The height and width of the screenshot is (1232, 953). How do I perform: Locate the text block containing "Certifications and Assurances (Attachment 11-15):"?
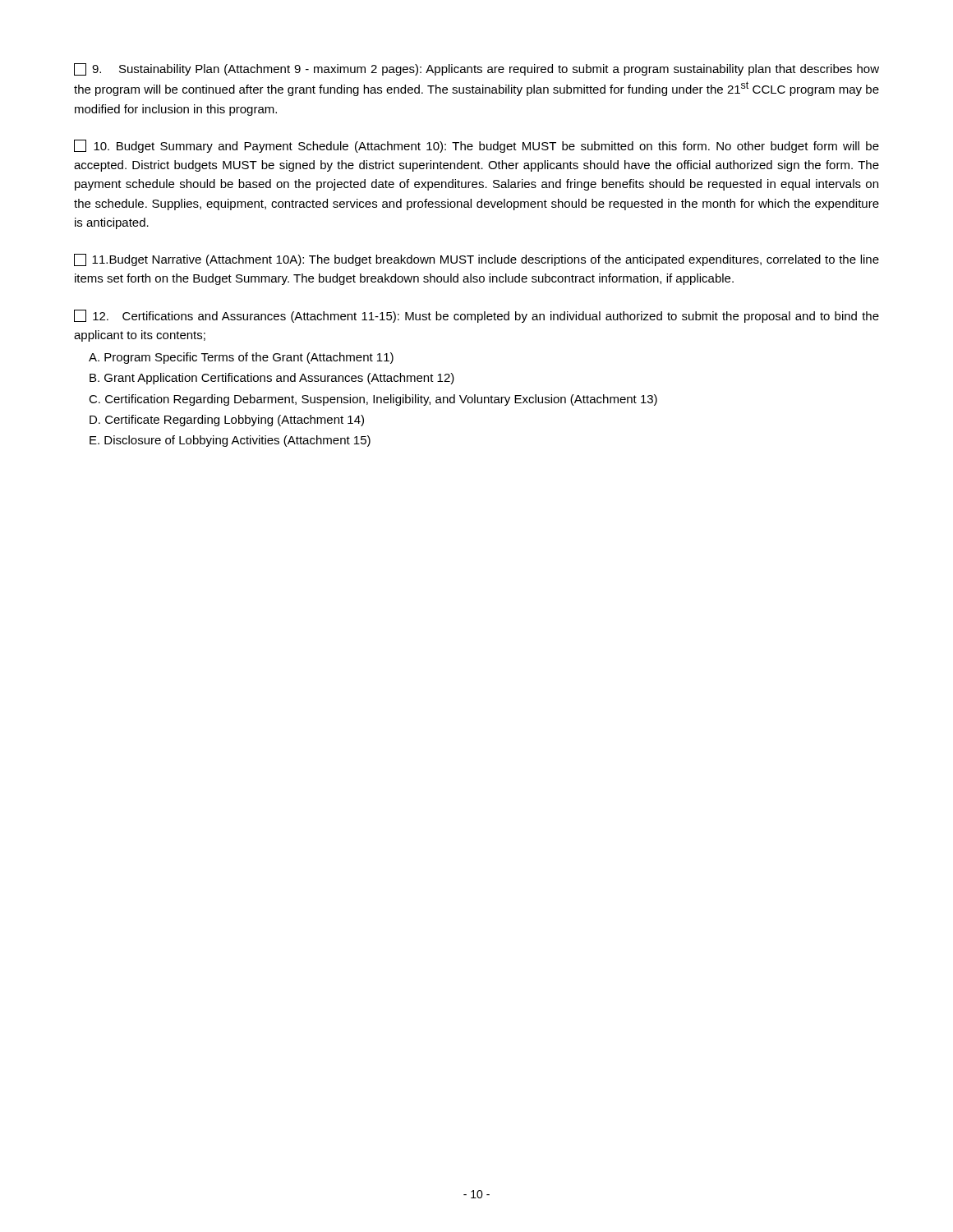(x=476, y=325)
